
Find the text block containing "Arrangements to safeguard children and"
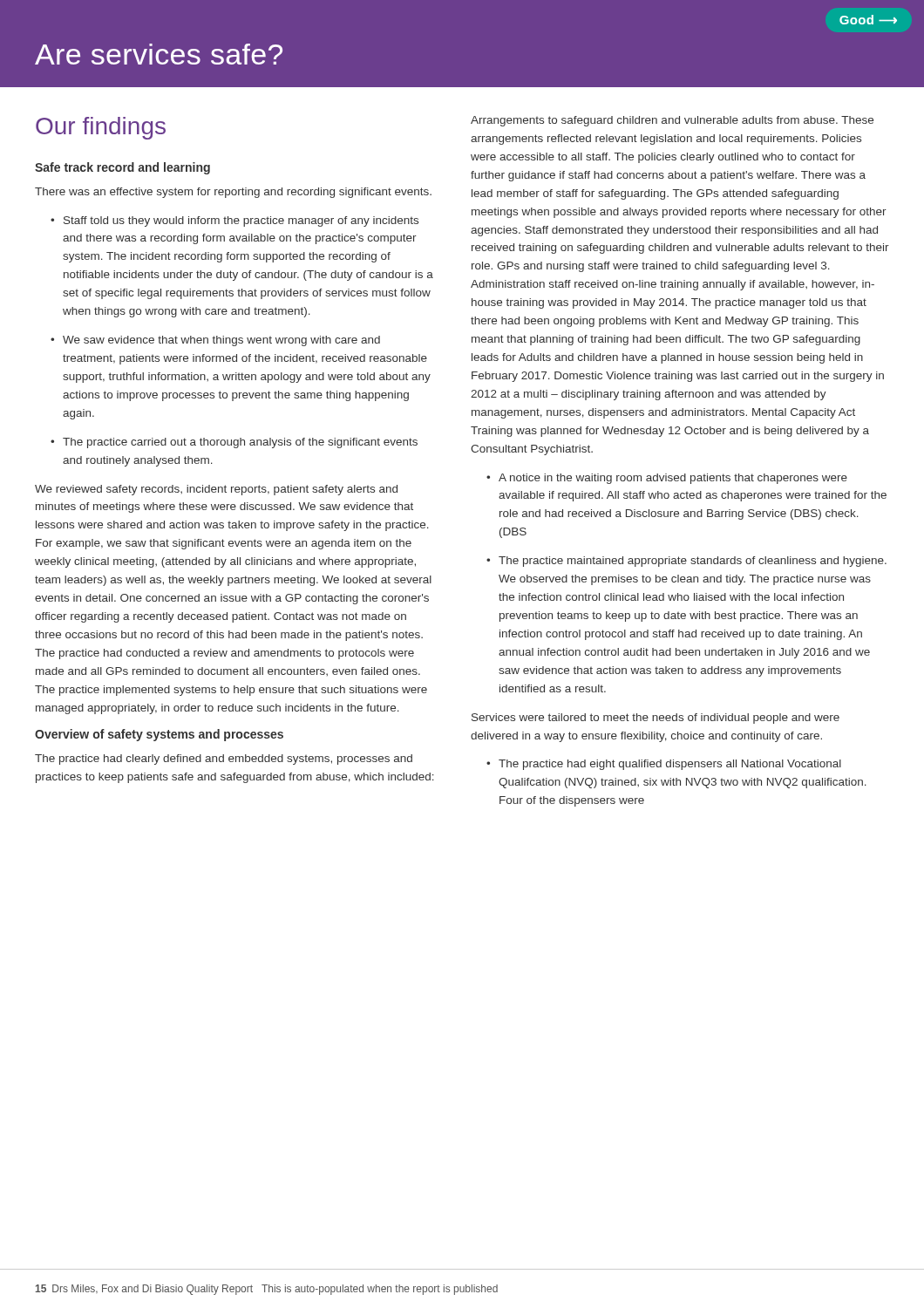tap(680, 285)
